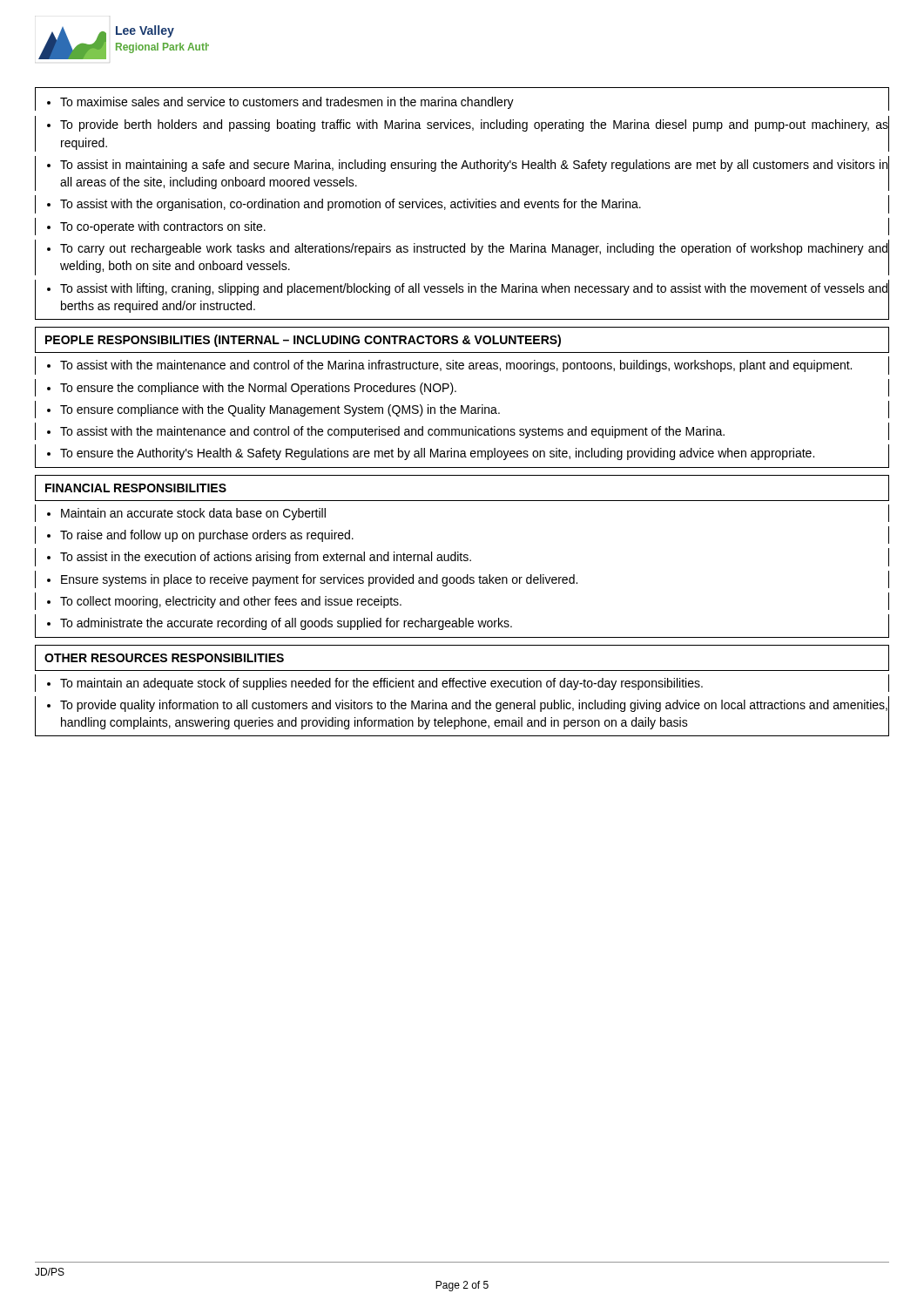Select the section header that reads "FINANCIAL RESPONSIBILITIES"
Image resolution: width=924 pixels, height=1307 pixels.
coord(135,488)
